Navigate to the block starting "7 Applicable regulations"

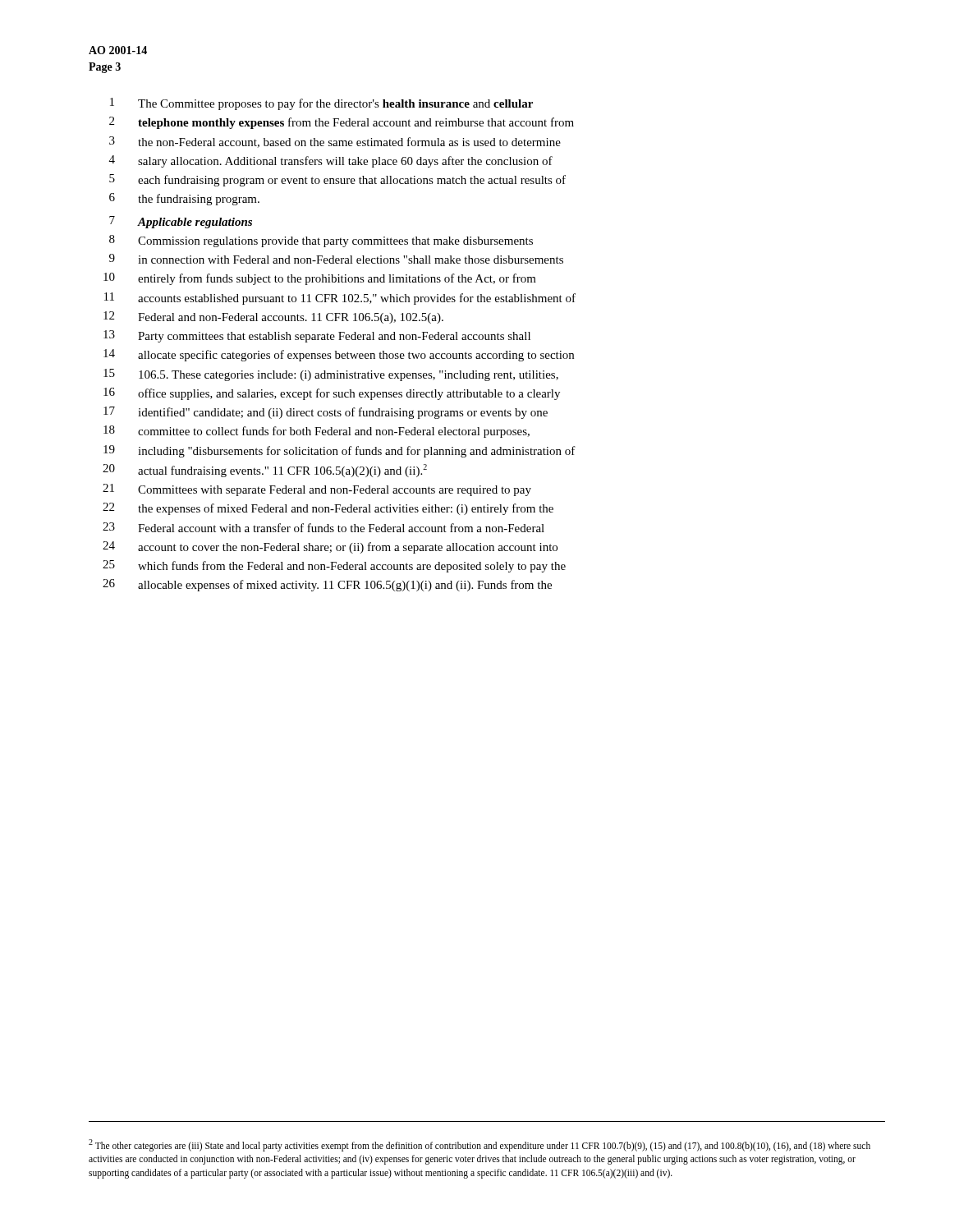[181, 222]
